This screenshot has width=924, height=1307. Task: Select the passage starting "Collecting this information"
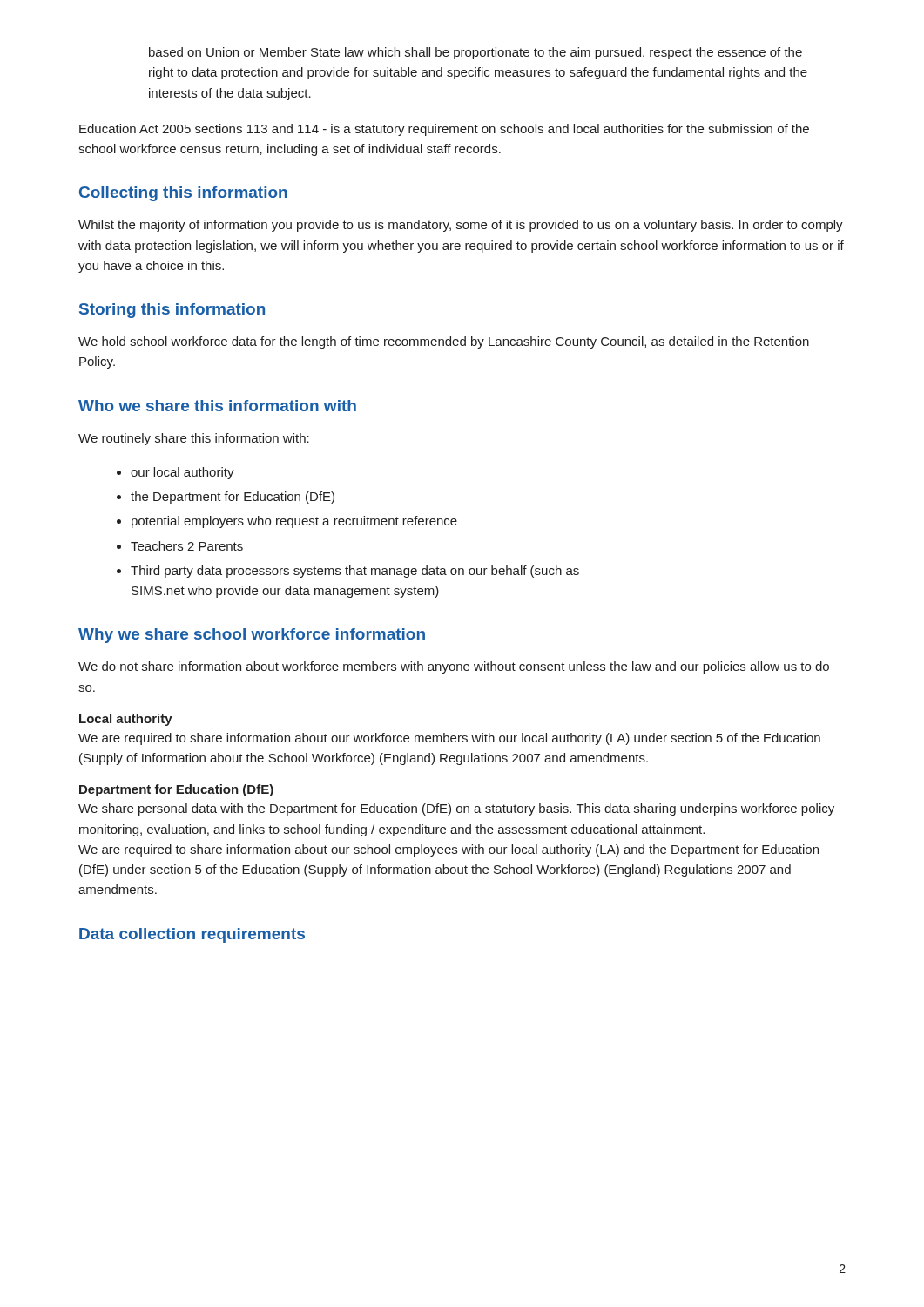click(183, 192)
